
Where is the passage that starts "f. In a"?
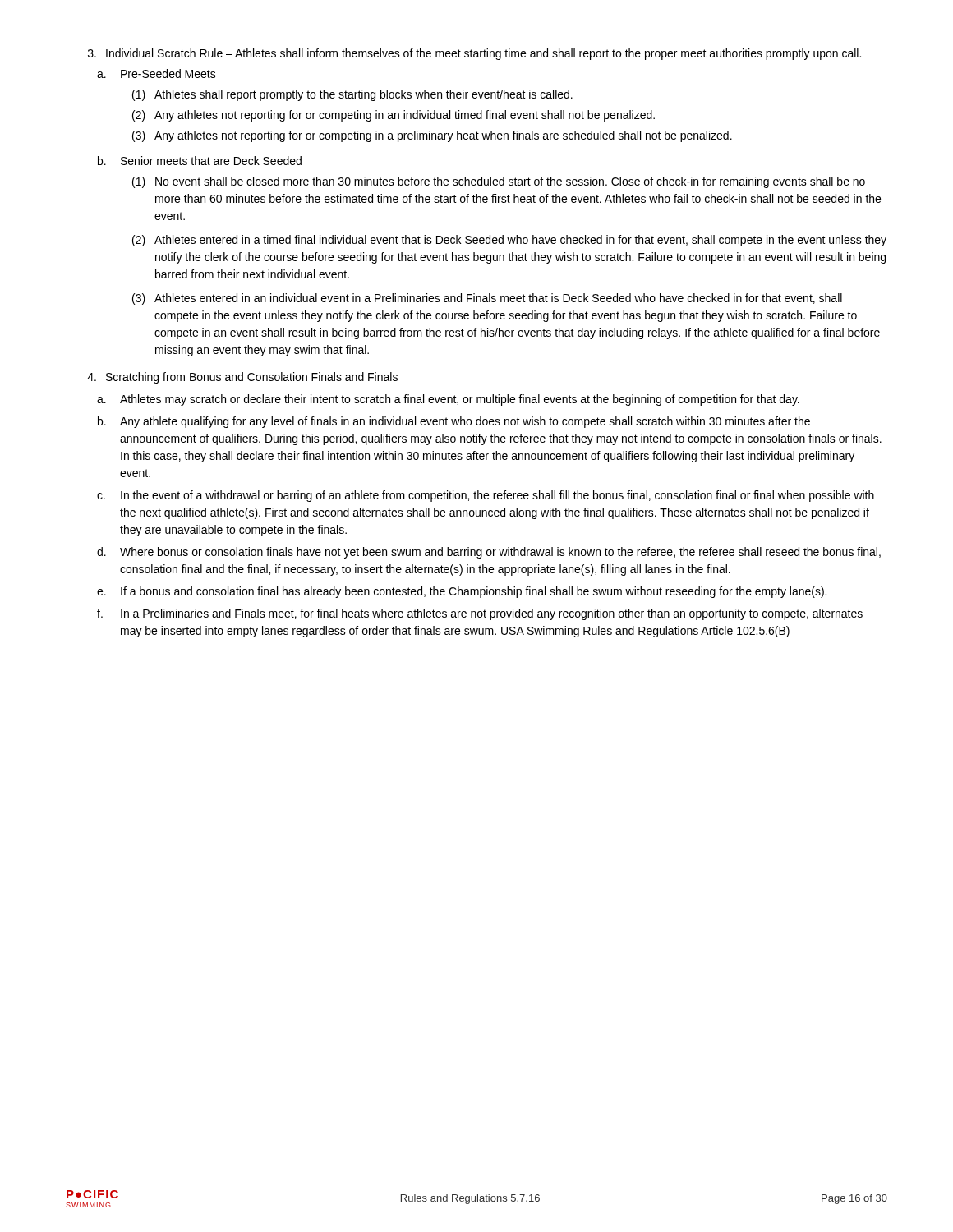pos(492,623)
